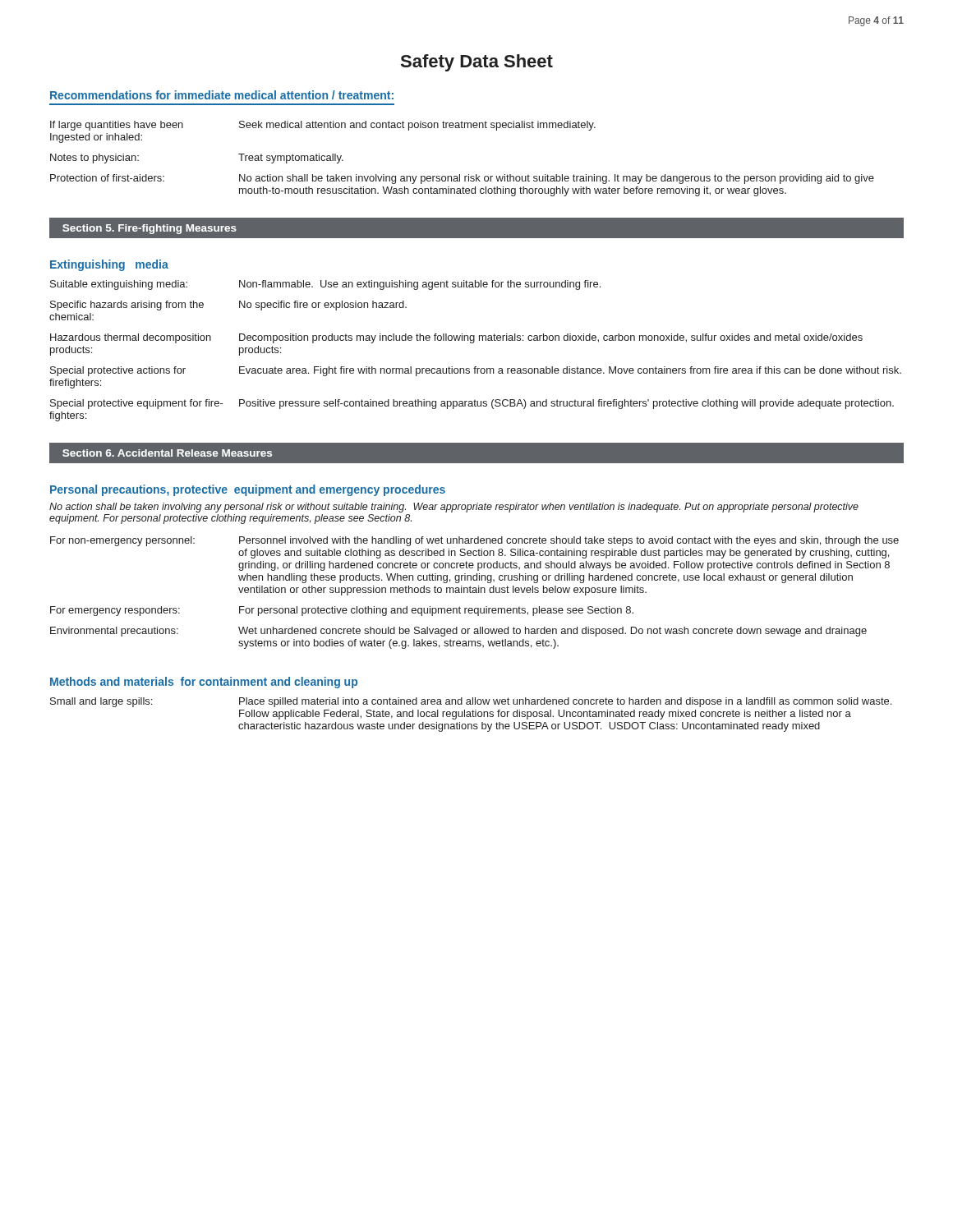The width and height of the screenshot is (953, 1232).
Task: Point to the block beginning "Small and large spills: Place spilled"
Action: [476, 713]
